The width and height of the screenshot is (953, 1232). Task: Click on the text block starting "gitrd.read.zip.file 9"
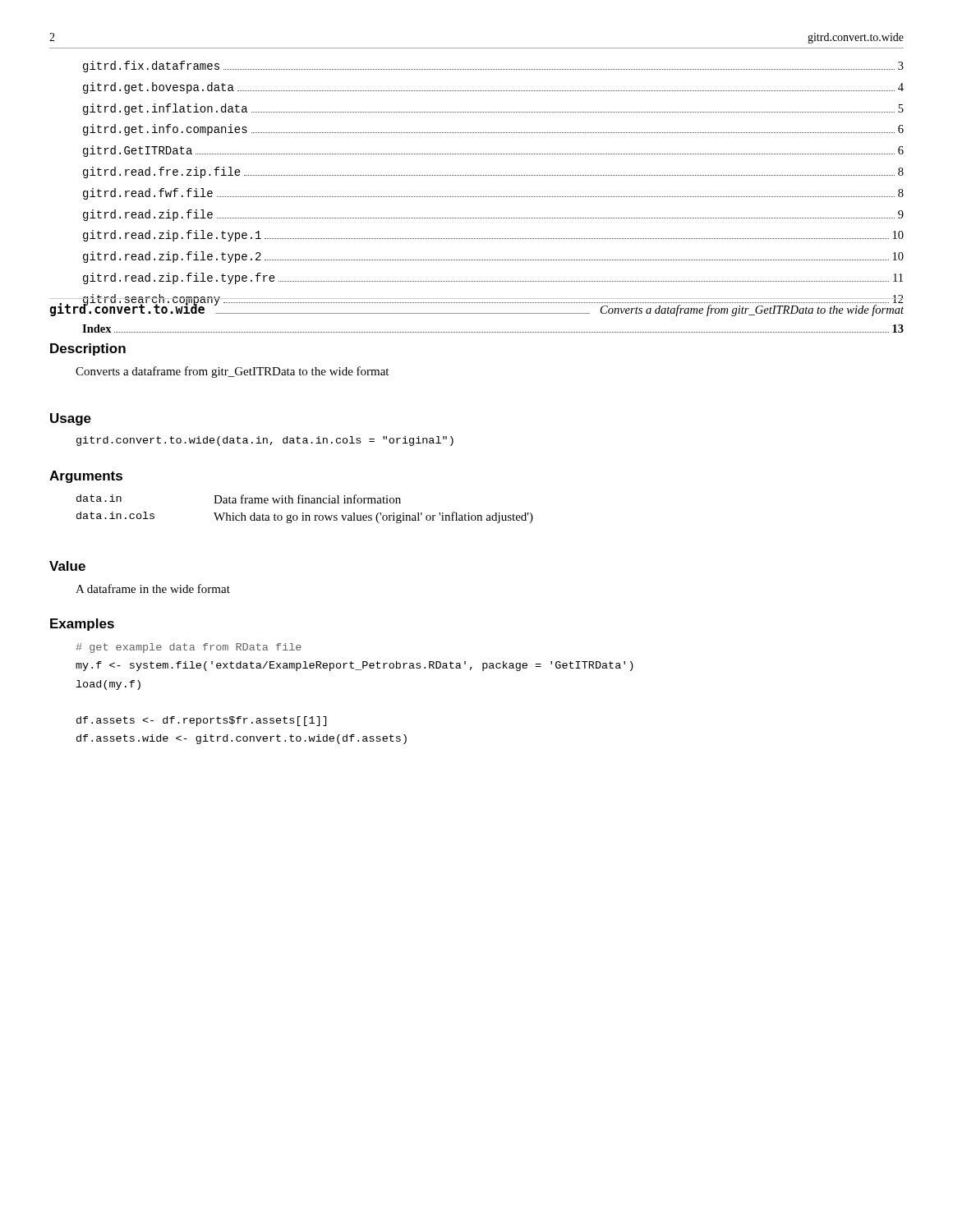point(493,215)
